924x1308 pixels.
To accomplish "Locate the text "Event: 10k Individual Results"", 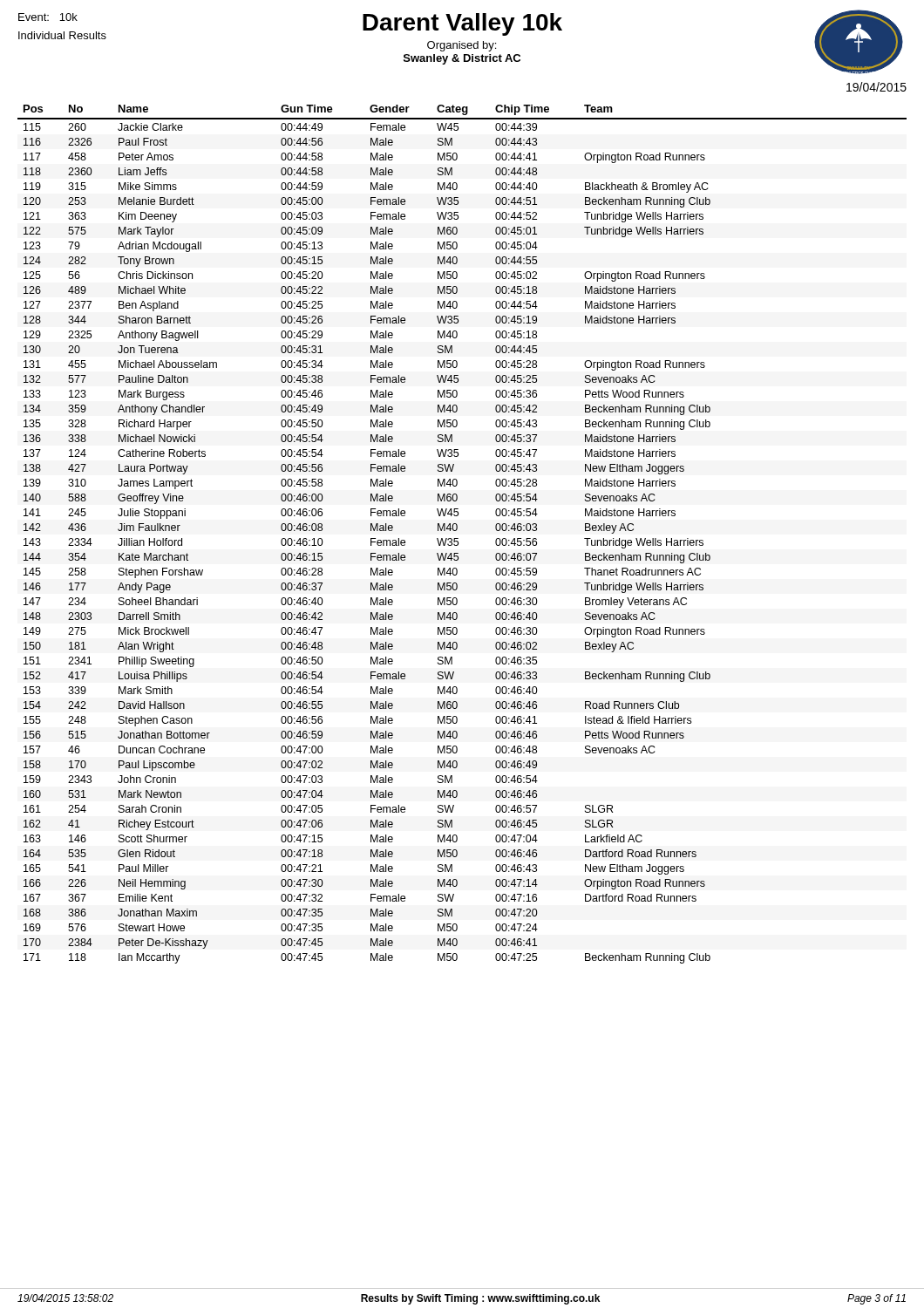I will pyautogui.click(x=106, y=27).
